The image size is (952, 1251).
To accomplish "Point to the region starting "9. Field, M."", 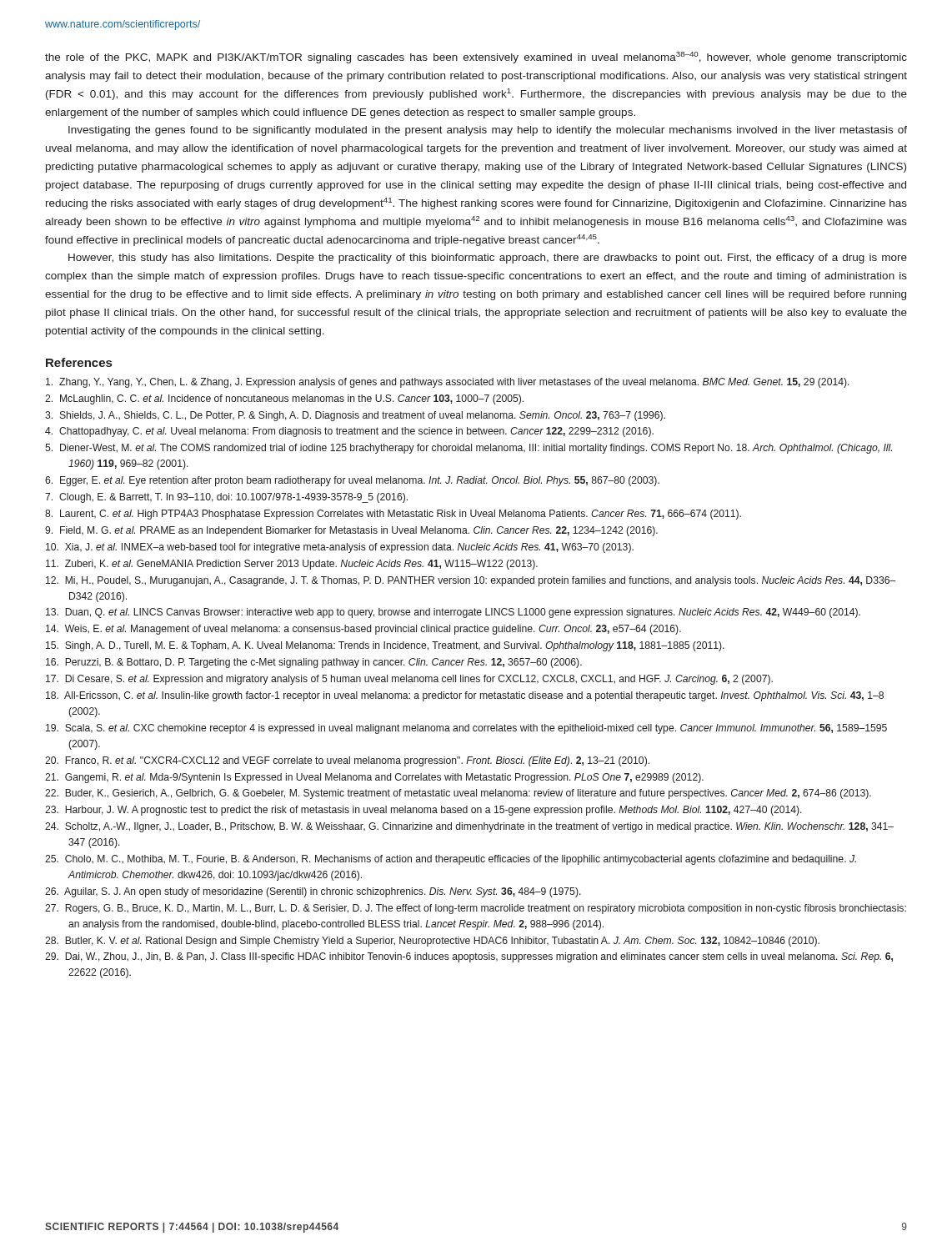I will [x=352, y=530].
